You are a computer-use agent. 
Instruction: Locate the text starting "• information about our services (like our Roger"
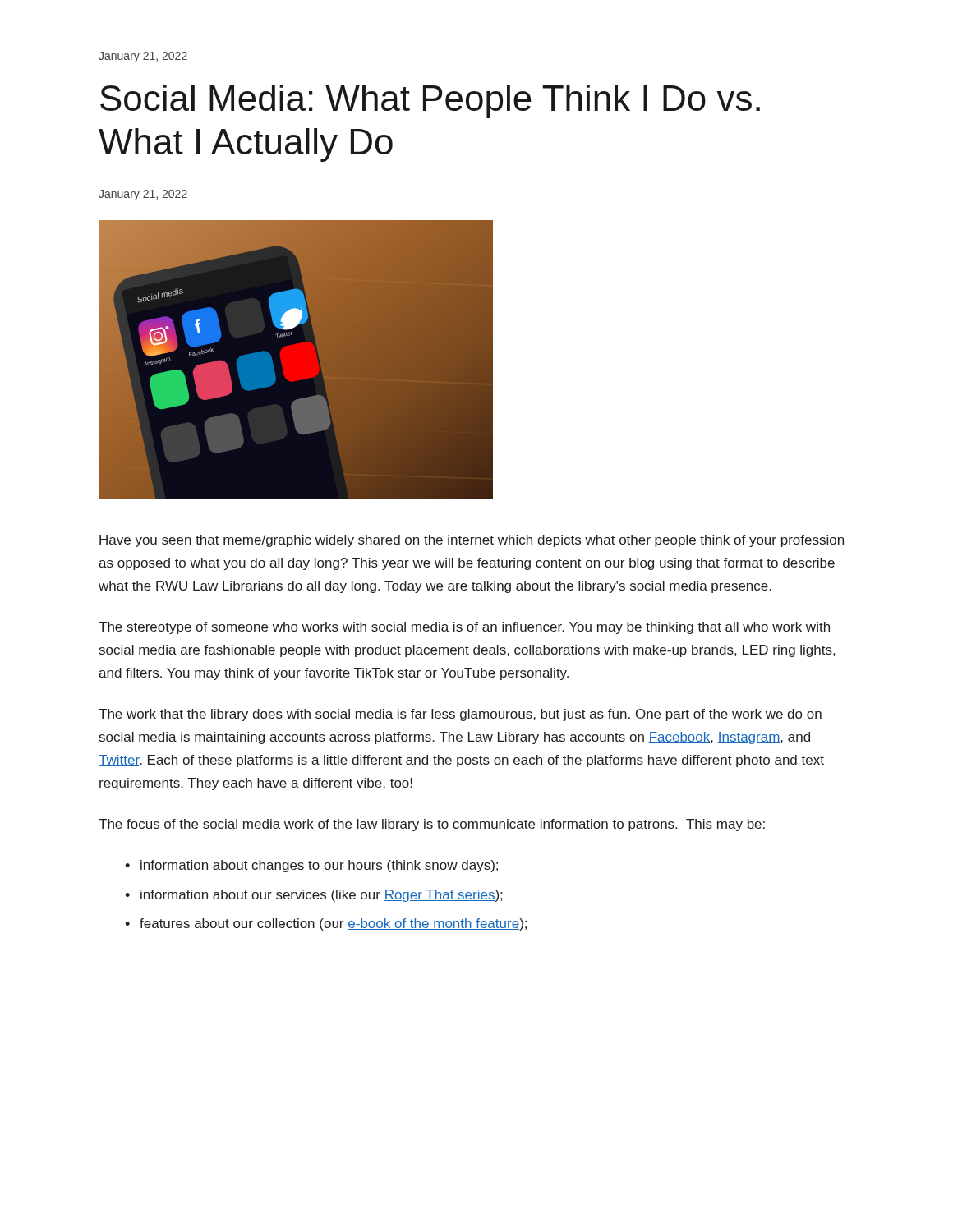314,896
